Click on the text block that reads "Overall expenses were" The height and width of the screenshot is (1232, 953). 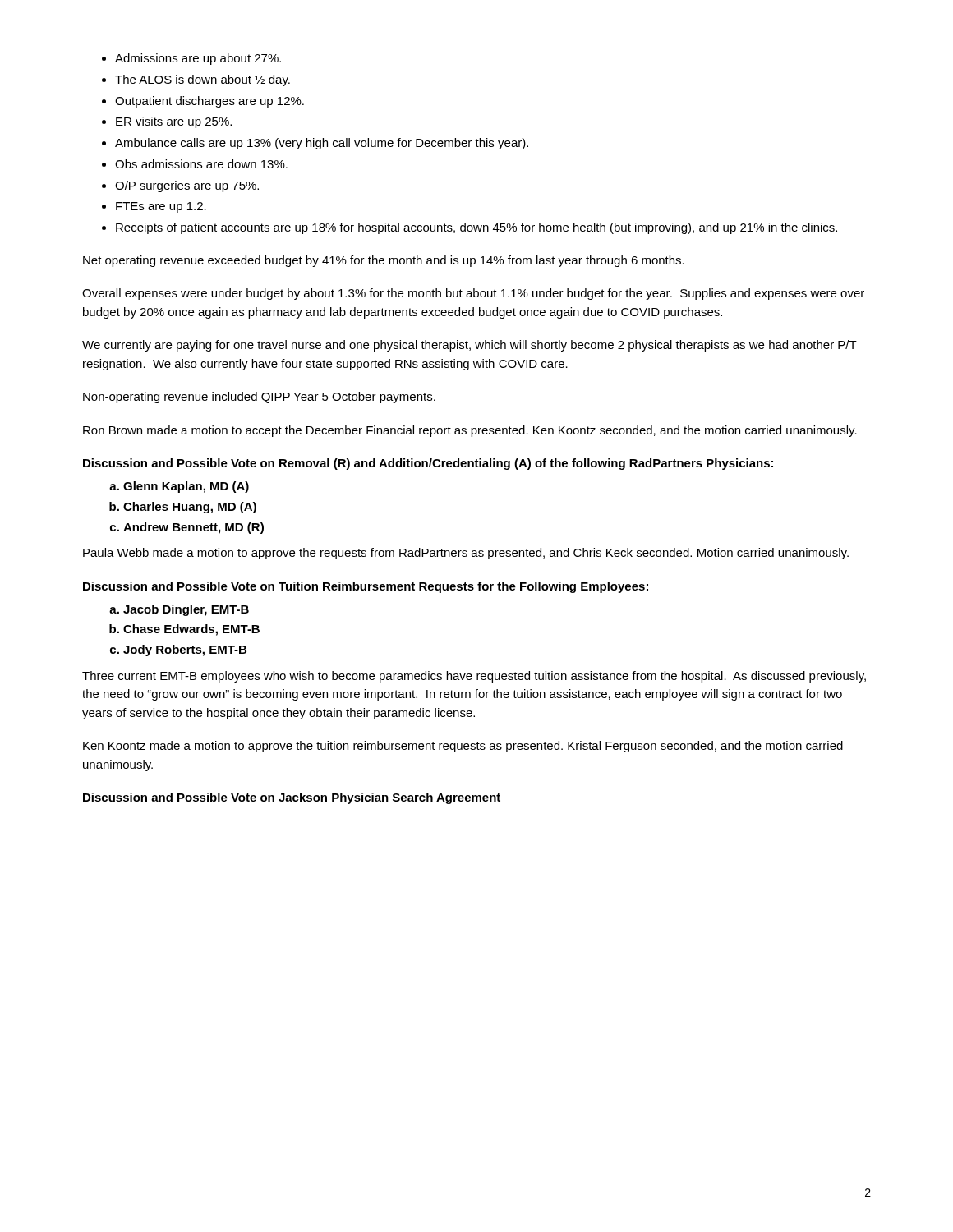[x=473, y=302]
